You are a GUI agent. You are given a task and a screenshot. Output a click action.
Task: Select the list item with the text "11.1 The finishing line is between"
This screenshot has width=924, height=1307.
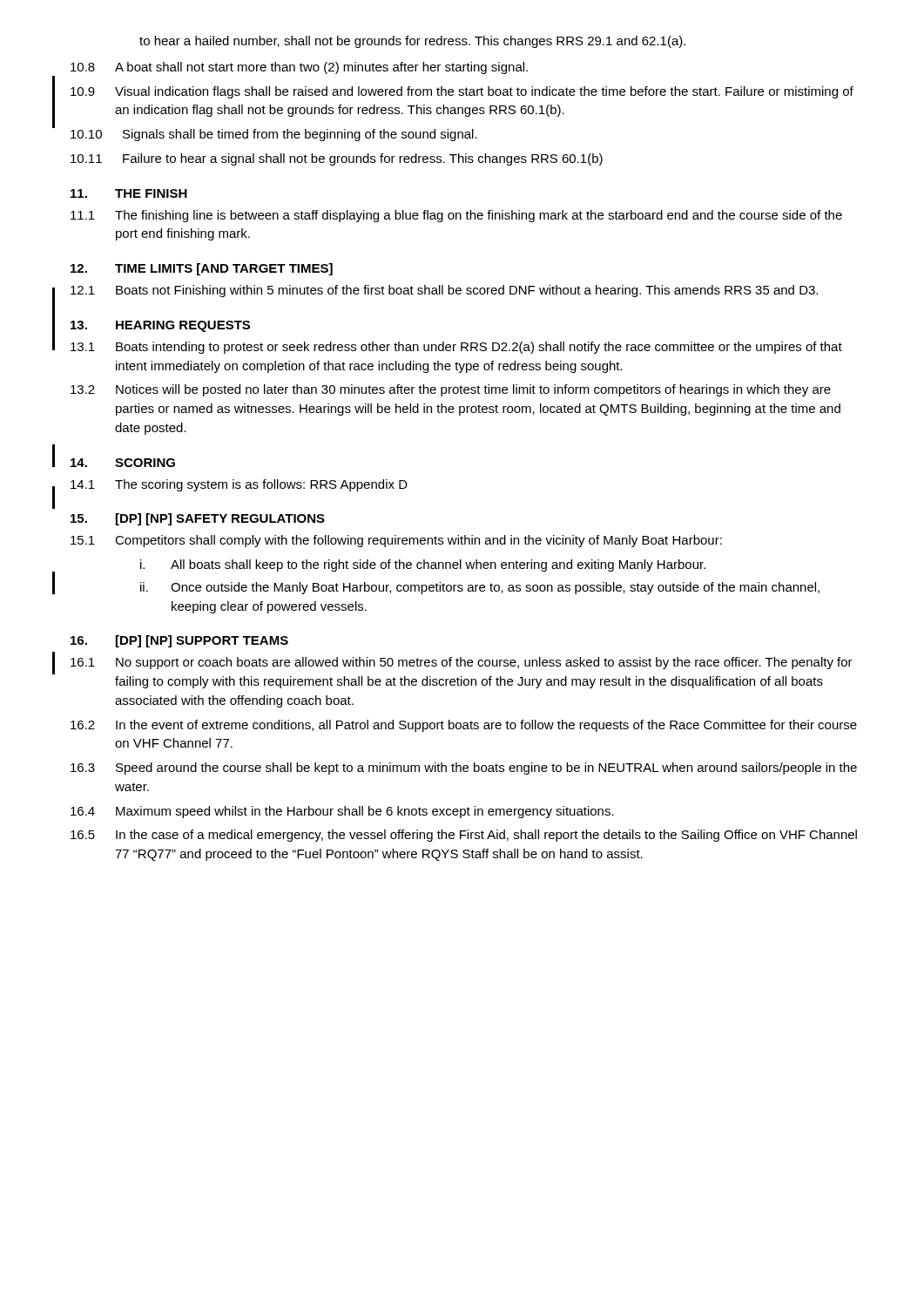(x=465, y=224)
